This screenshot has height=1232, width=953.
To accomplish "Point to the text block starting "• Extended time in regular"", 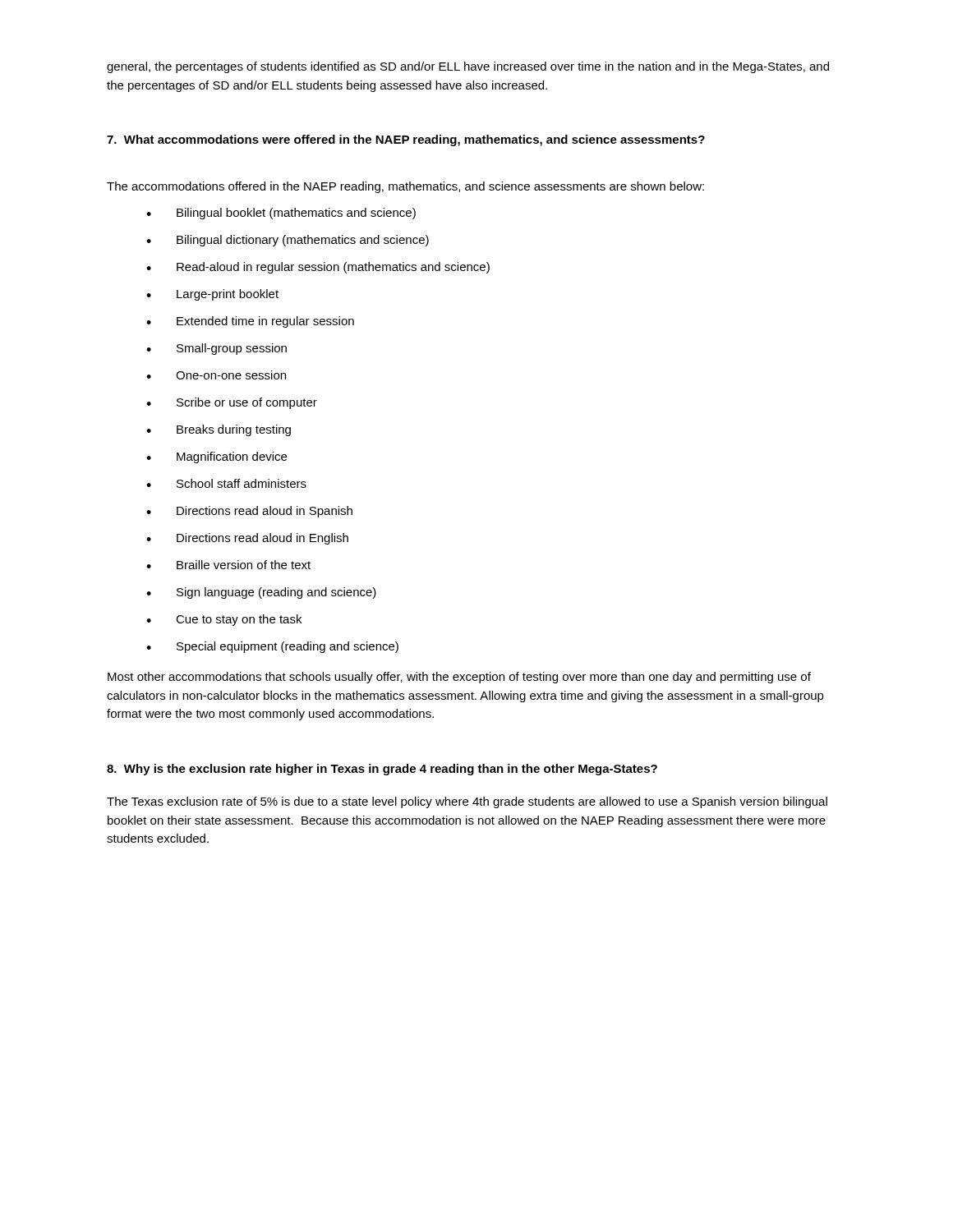I will coord(250,322).
